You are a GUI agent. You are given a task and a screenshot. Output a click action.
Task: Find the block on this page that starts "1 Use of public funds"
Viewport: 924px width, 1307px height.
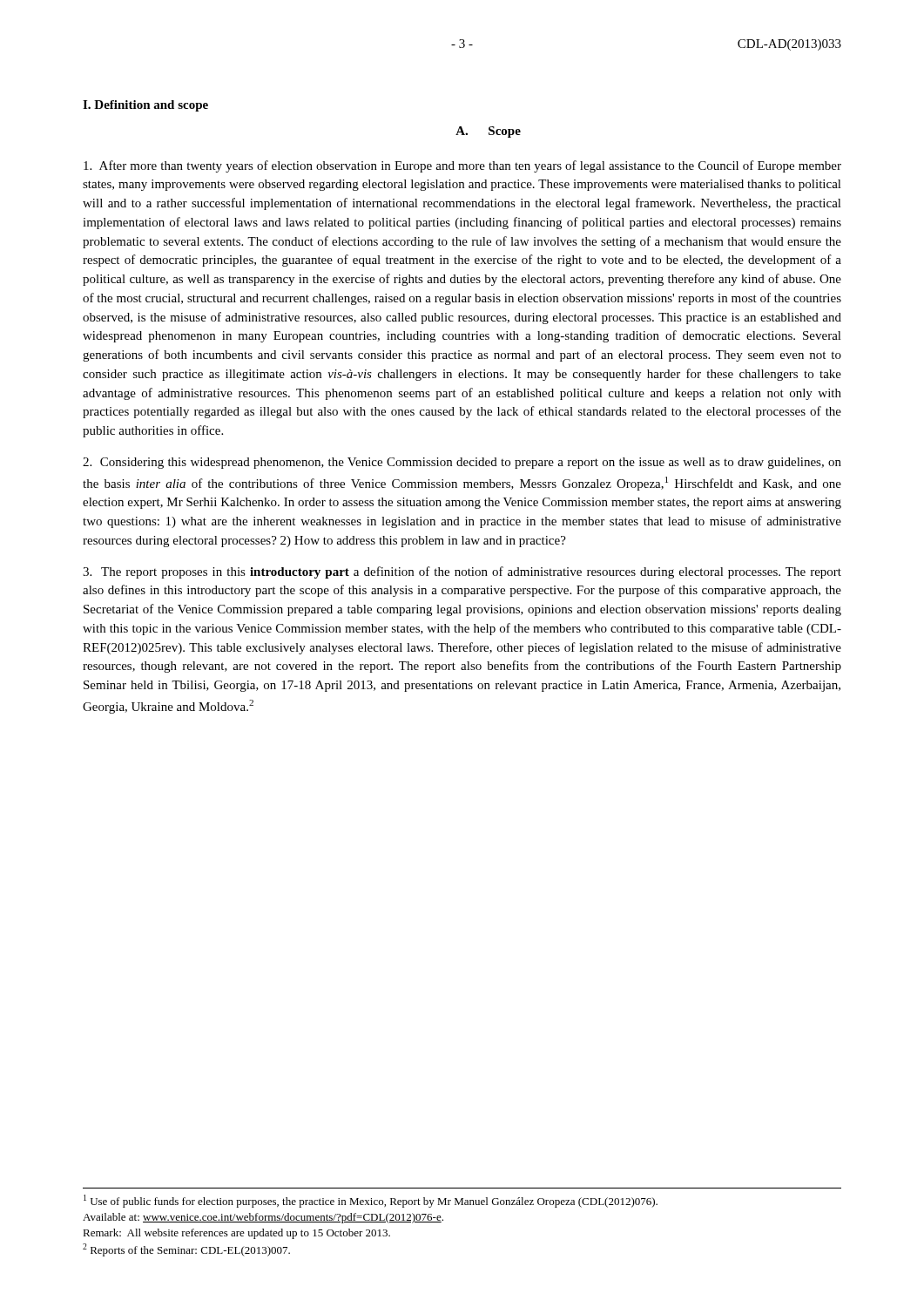pyautogui.click(x=370, y=1225)
